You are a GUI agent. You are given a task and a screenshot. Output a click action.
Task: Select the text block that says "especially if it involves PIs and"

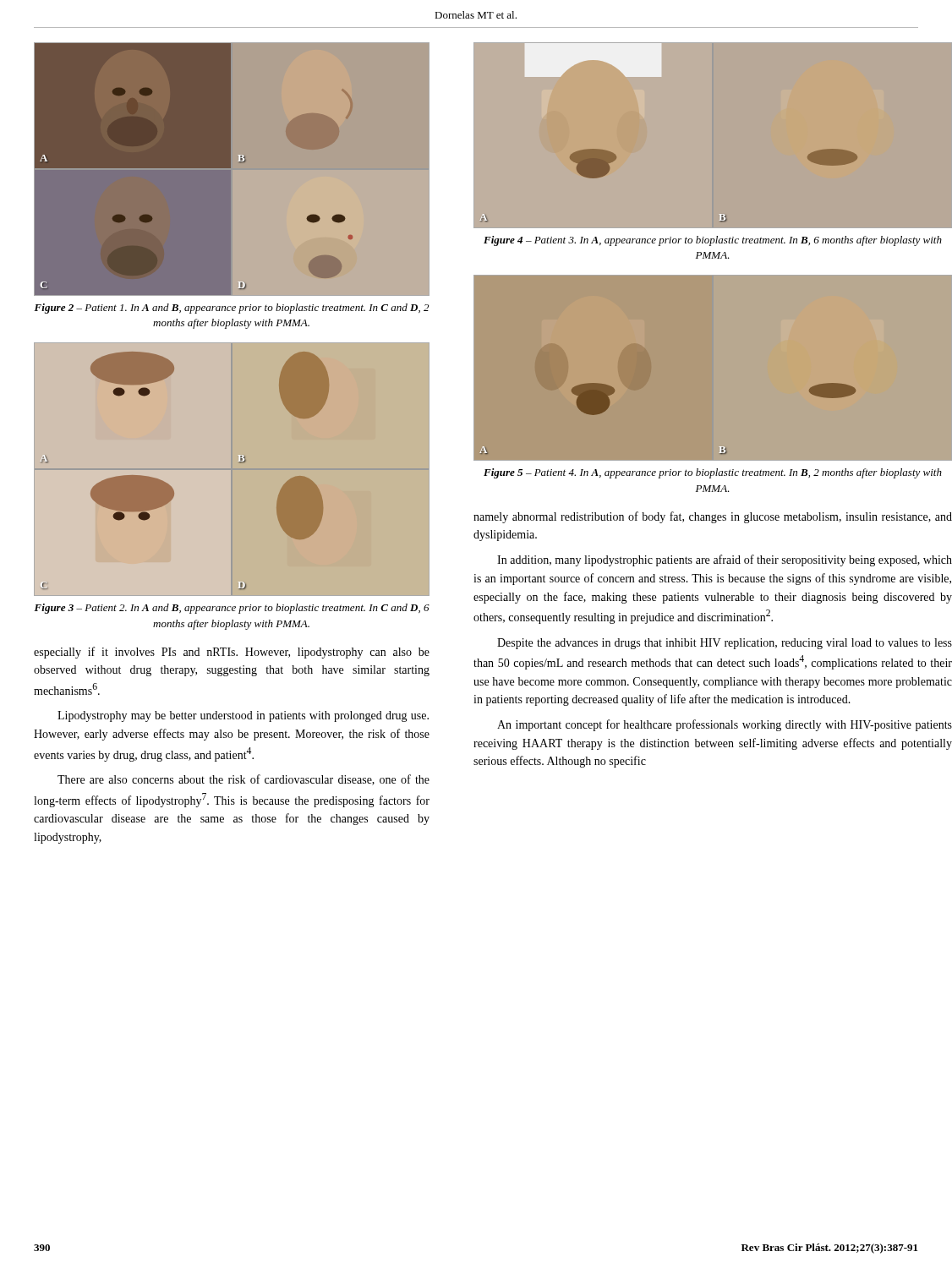click(232, 671)
